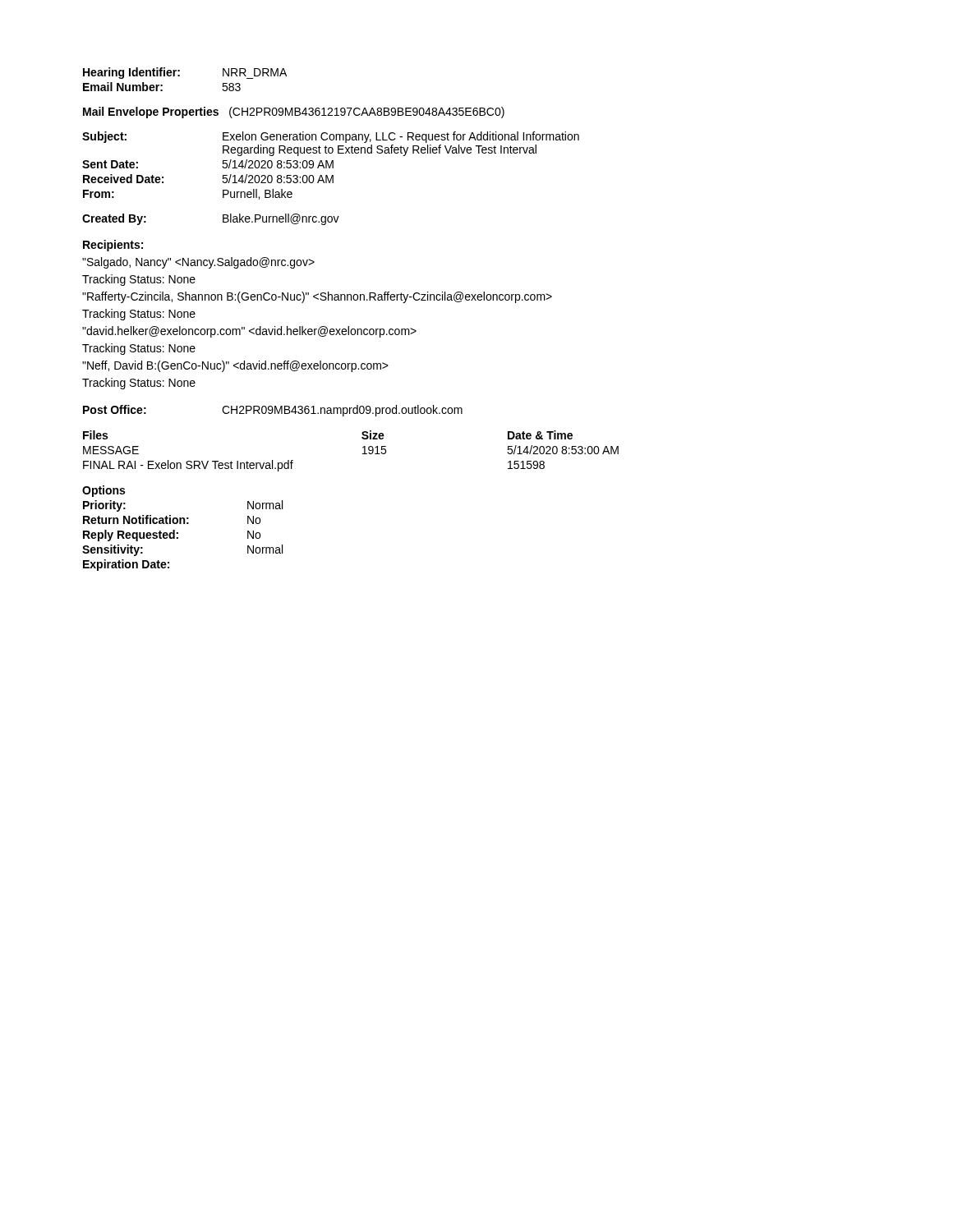The image size is (953, 1232).
Task: Find the block on this page that starts "Subject: Exelon Generation Company, LLC - Request for"
Action: pyautogui.click(x=331, y=137)
